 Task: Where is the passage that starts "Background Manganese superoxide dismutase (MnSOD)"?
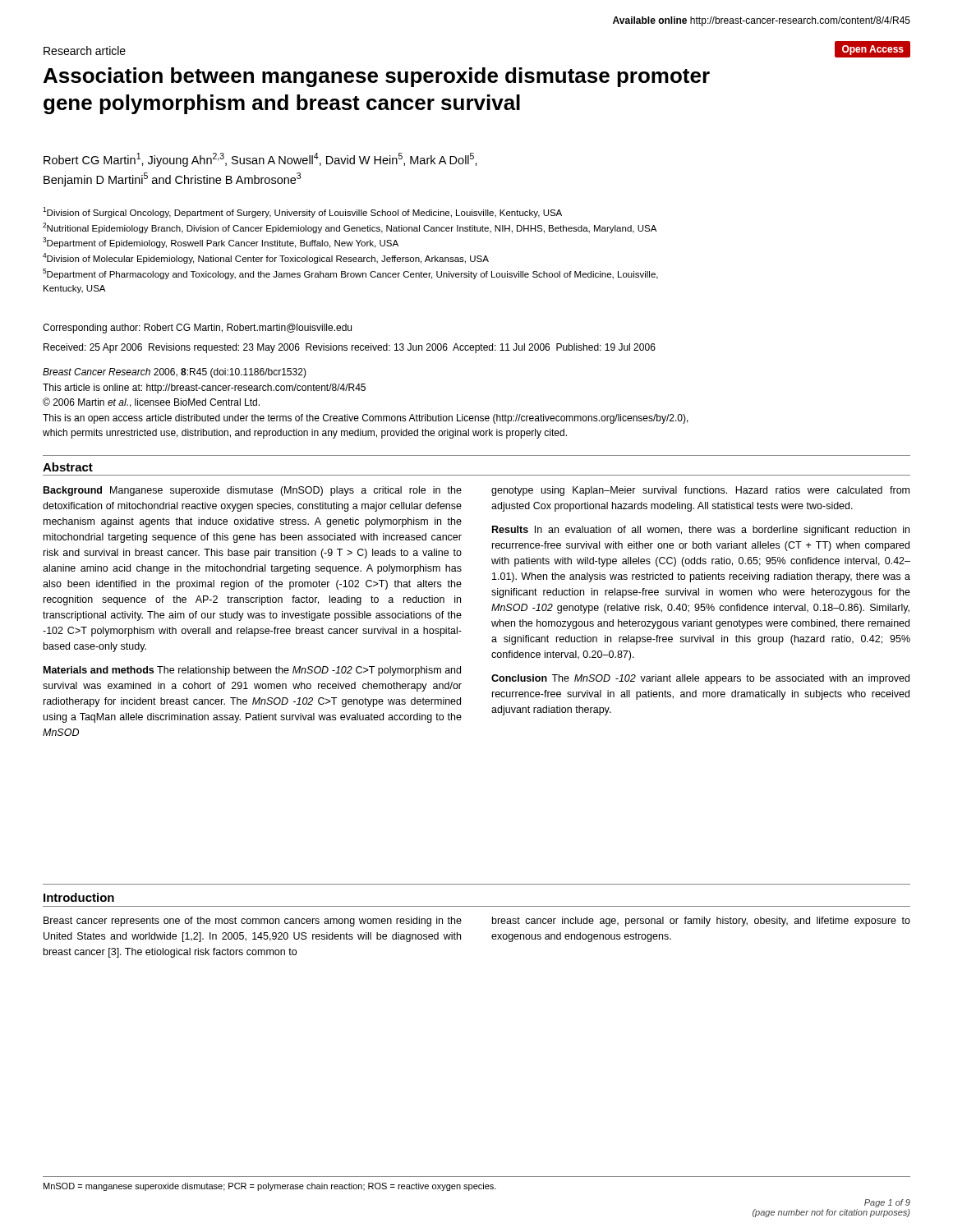(252, 612)
